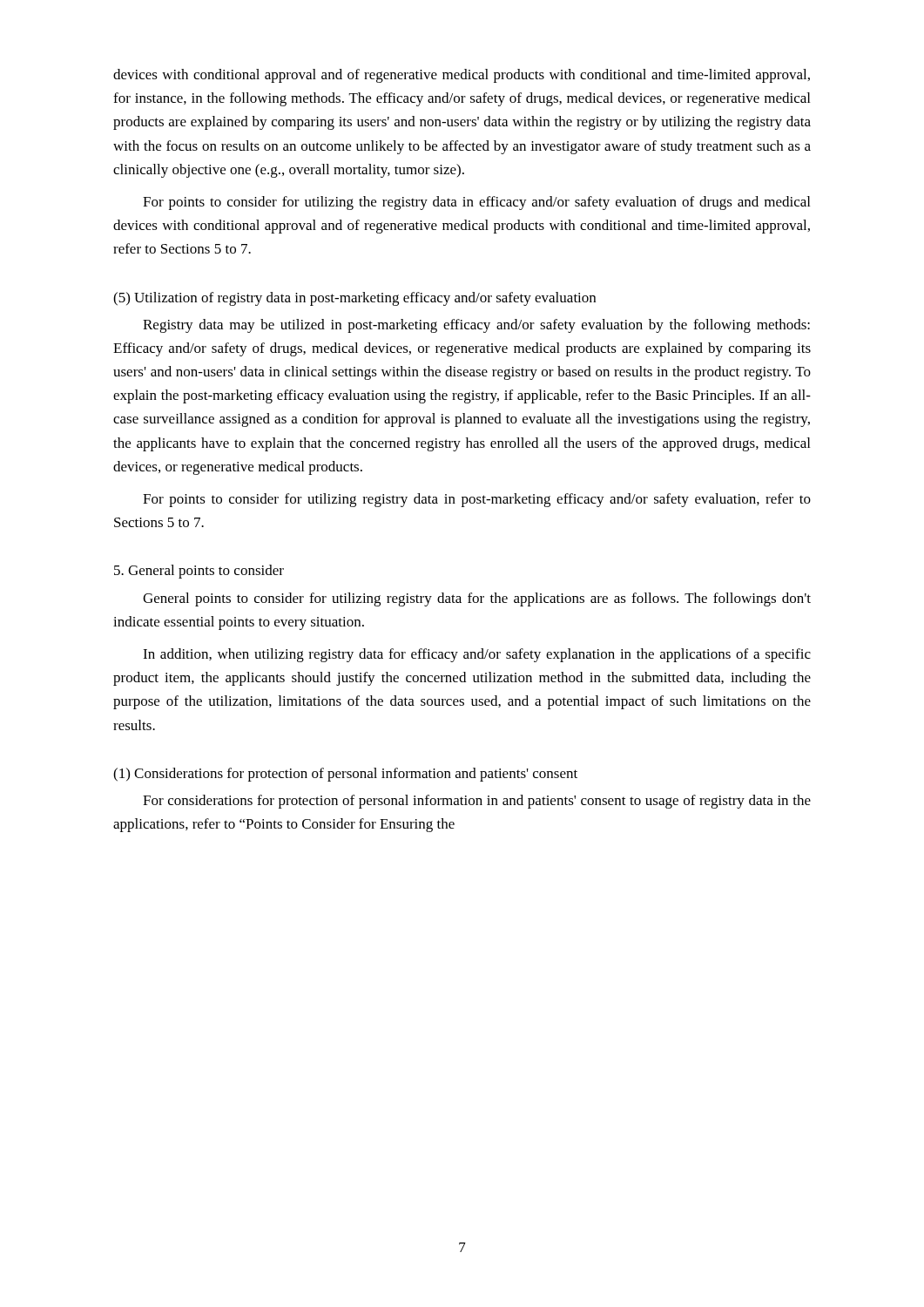Where is the passage that starts "In addition, when utilizing registry data for efficacy"?

click(x=462, y=690)
